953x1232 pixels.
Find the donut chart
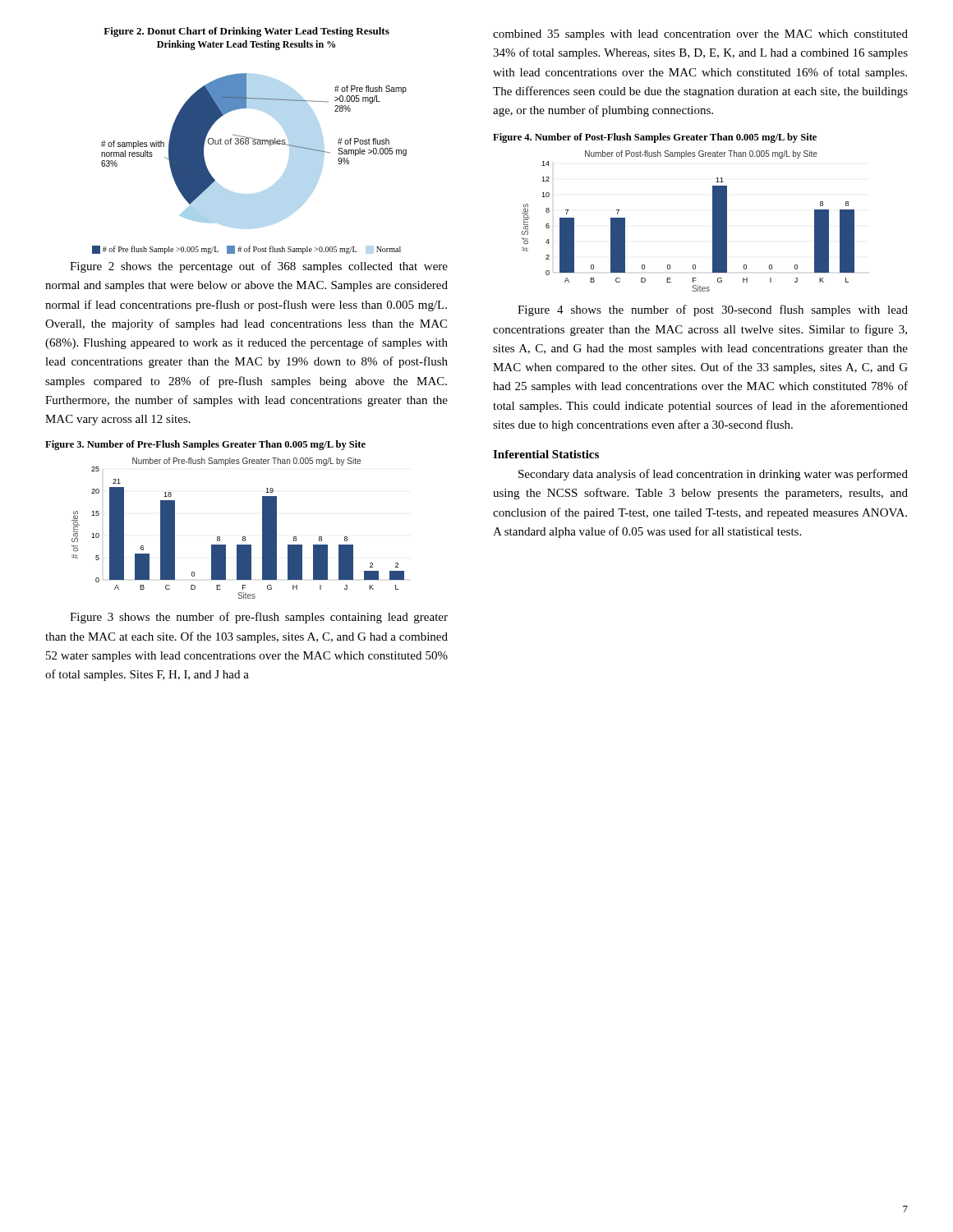[x=246, y=153]
